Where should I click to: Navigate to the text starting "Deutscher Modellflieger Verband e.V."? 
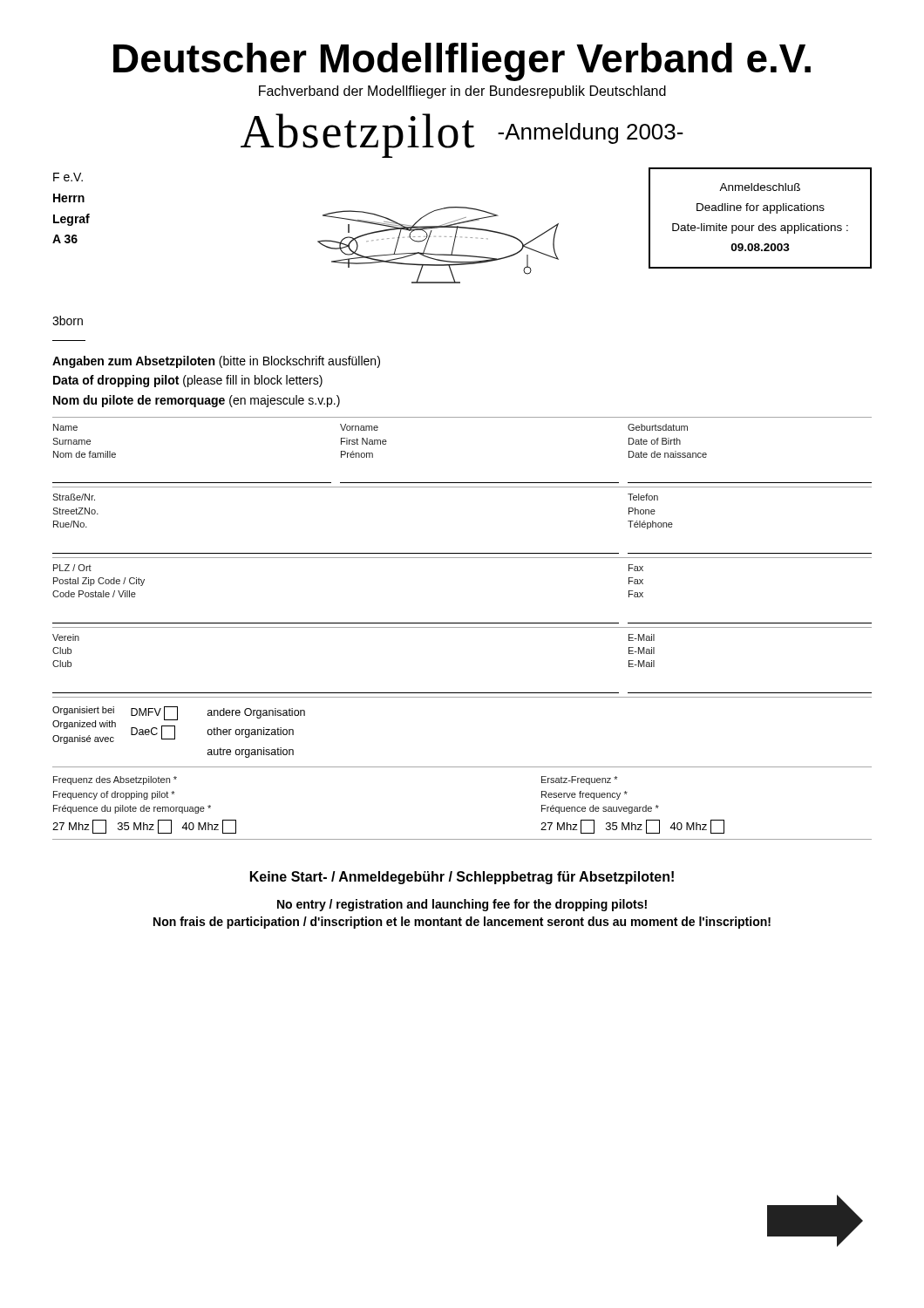click(462, 58)
